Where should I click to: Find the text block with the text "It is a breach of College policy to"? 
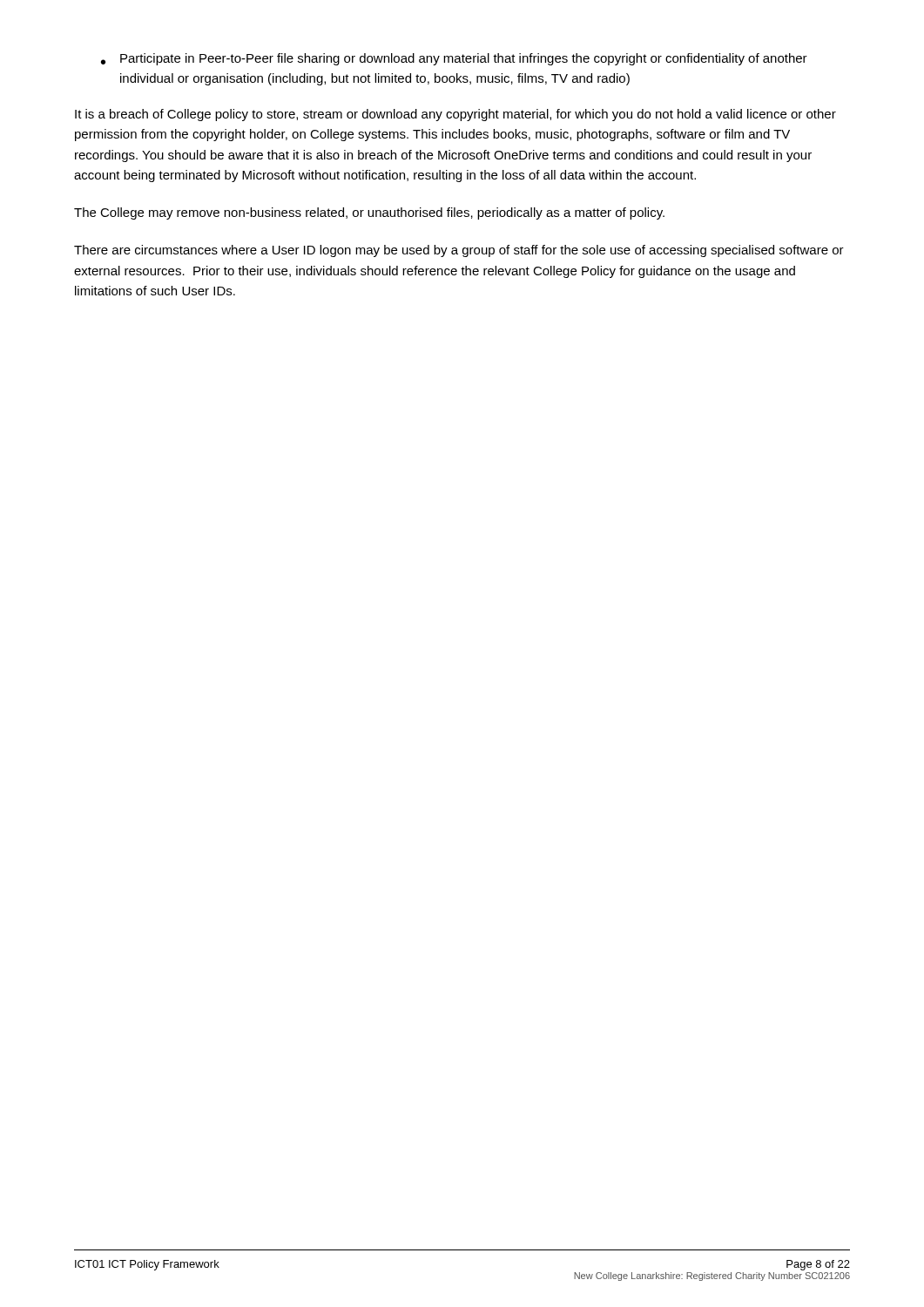pyautogui.click(x=455, y=144)
